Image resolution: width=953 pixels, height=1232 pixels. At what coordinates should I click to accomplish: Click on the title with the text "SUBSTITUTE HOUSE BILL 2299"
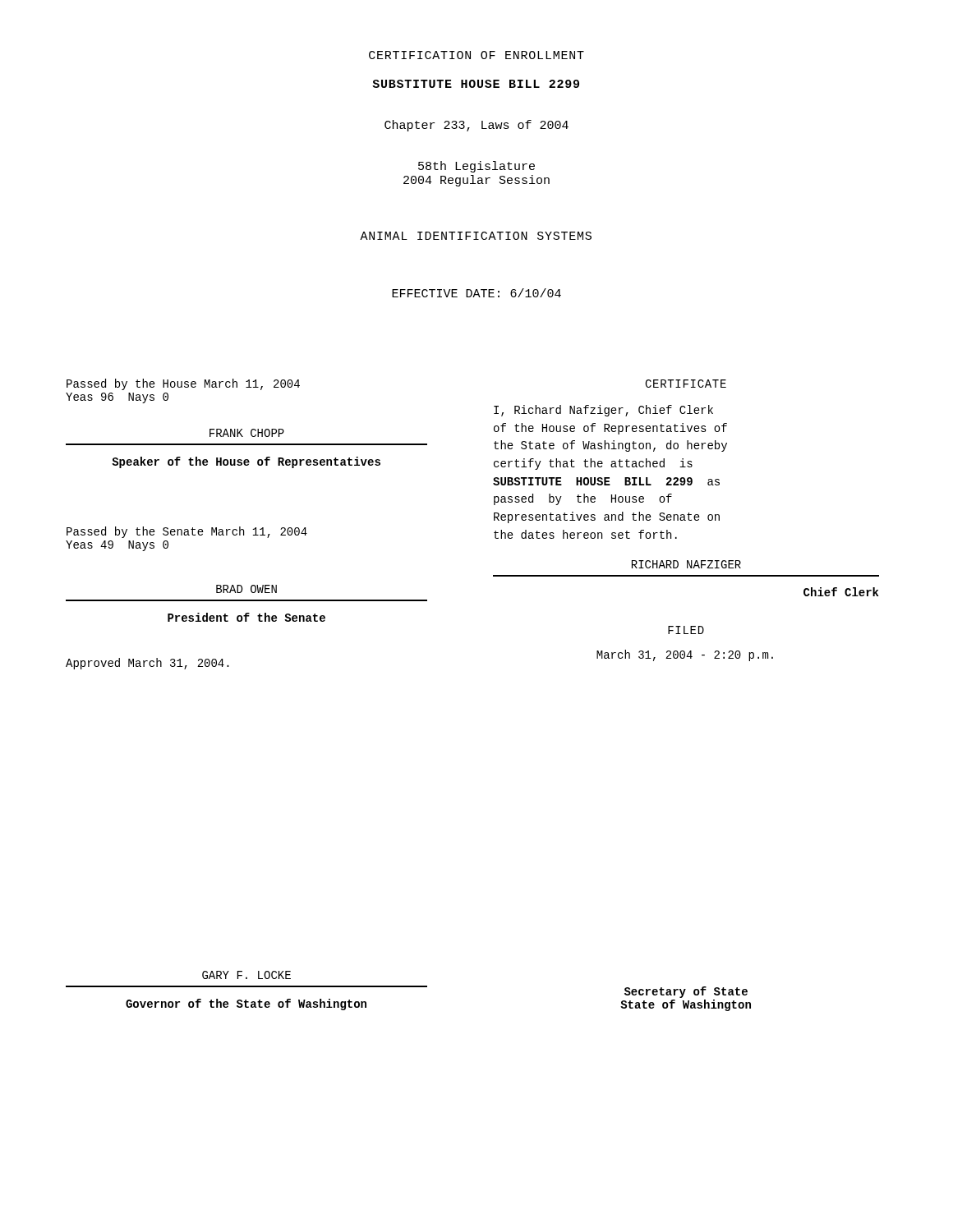(476, 85)
